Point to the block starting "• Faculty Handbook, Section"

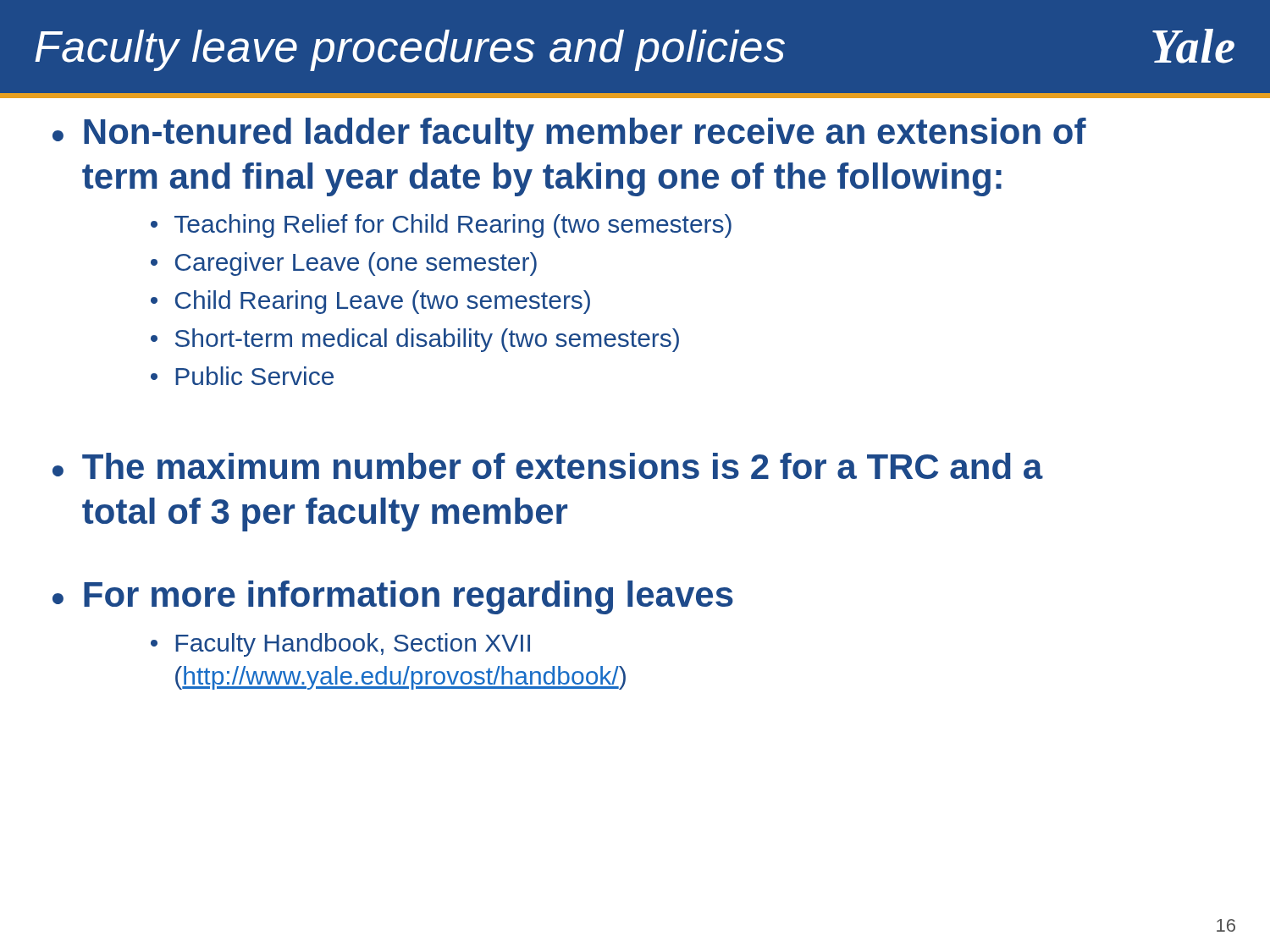[x=388, y=659]
